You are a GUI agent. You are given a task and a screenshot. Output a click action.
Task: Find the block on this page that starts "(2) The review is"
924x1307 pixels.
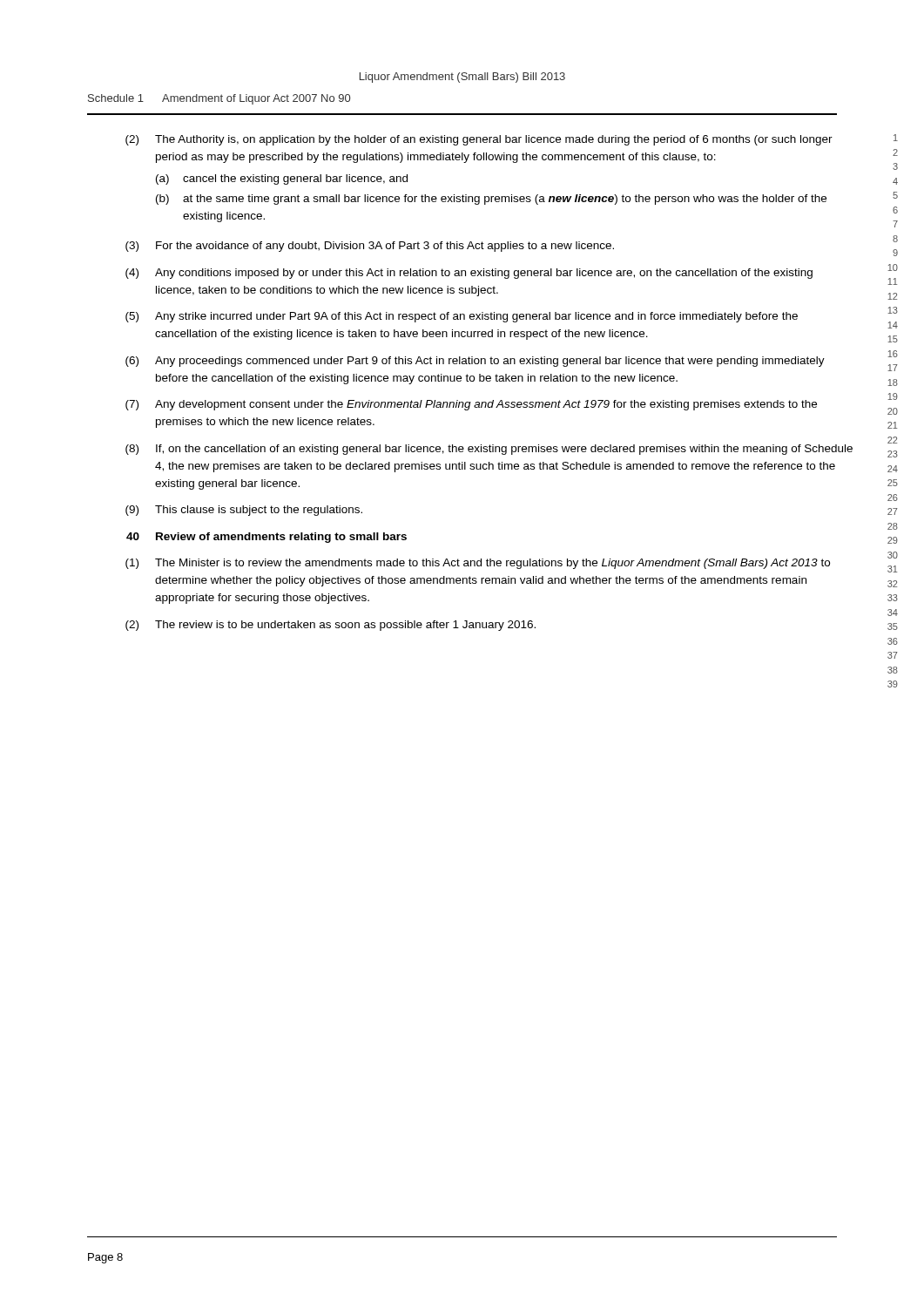click(x=471, y=624)
